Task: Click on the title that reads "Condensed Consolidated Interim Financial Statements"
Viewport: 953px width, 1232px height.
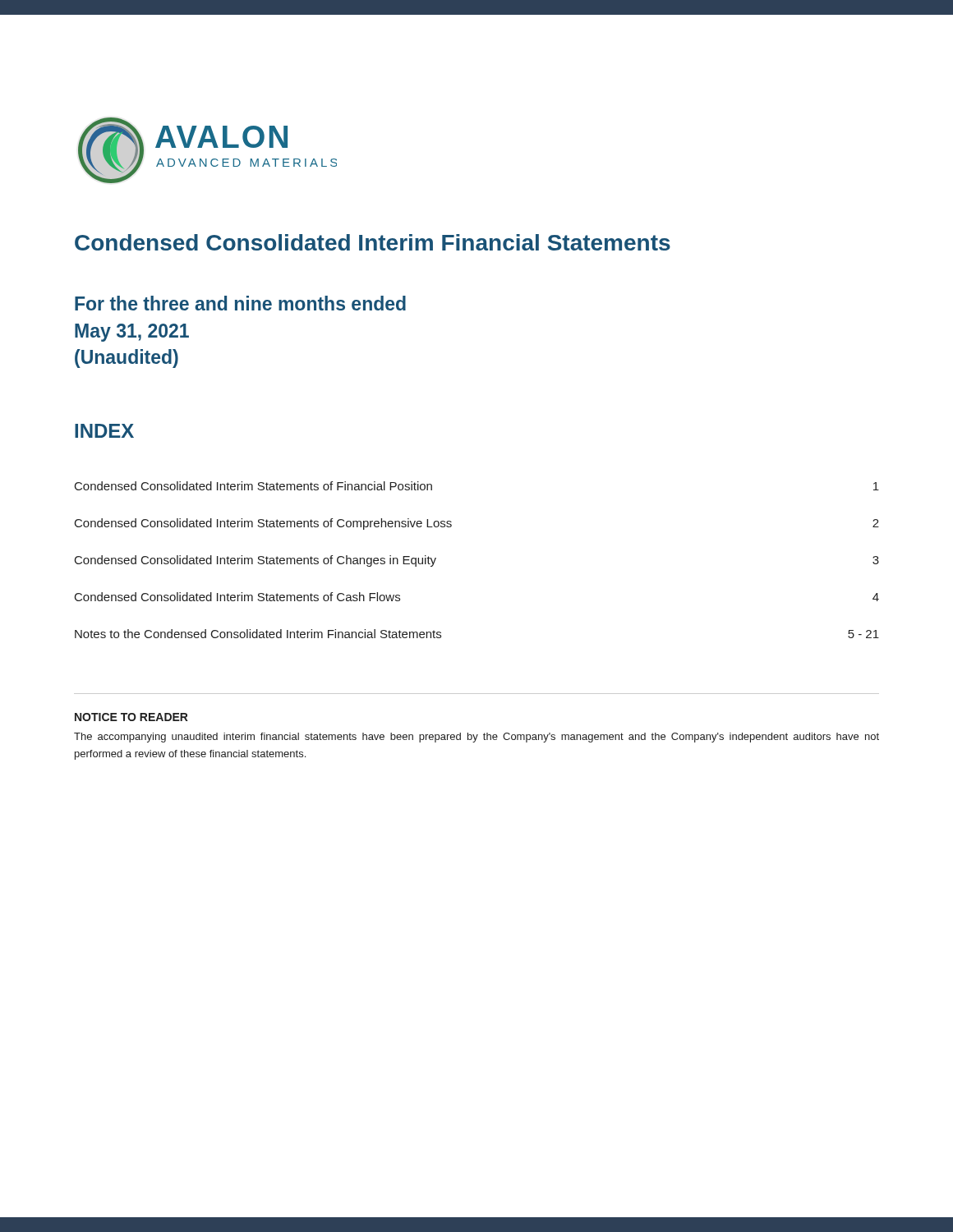Action: click(x=372, y=243)
